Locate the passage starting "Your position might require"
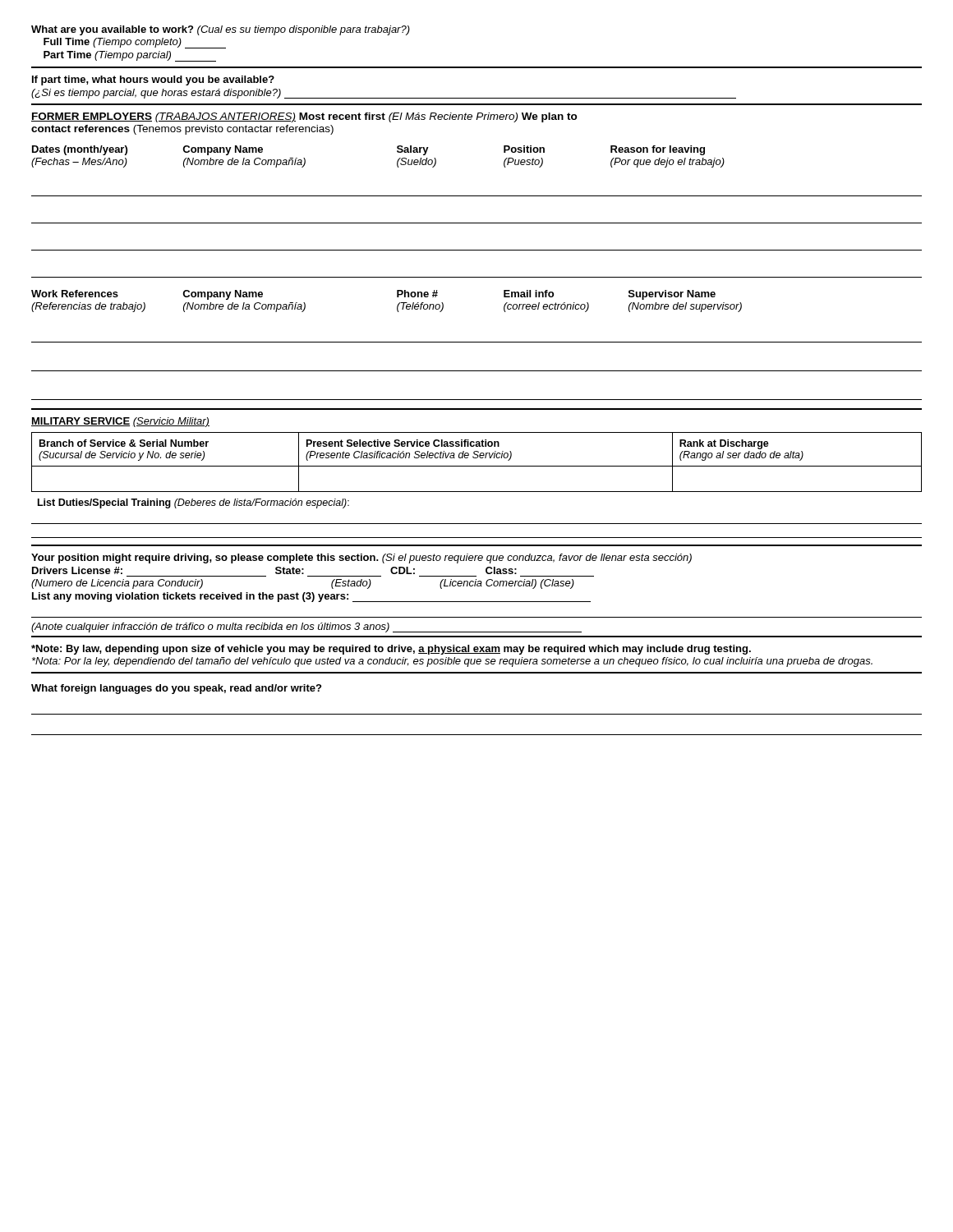953x1232 pixels. (362, 577)
